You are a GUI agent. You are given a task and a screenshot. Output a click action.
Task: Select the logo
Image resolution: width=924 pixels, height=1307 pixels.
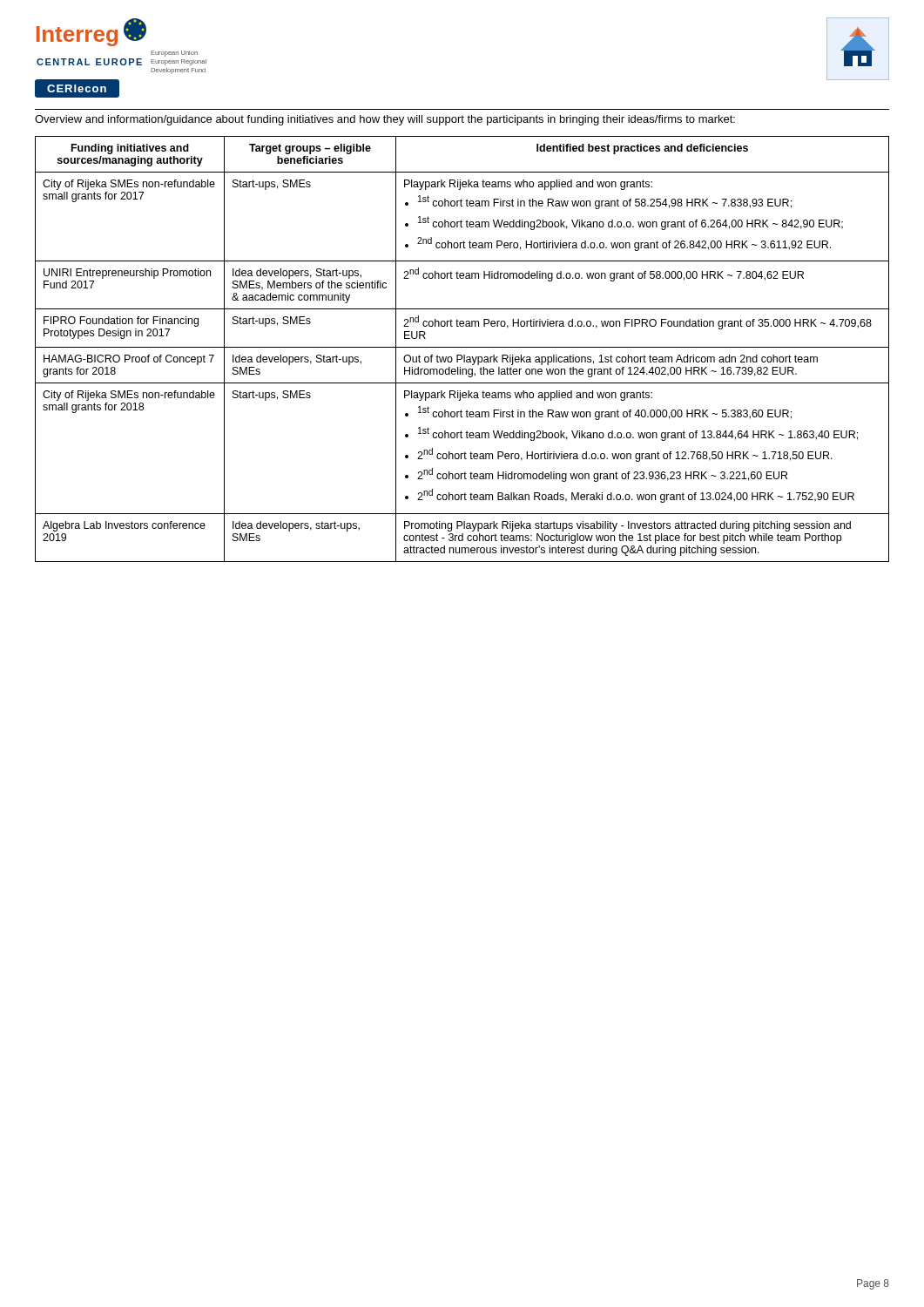tap(462, 58)
